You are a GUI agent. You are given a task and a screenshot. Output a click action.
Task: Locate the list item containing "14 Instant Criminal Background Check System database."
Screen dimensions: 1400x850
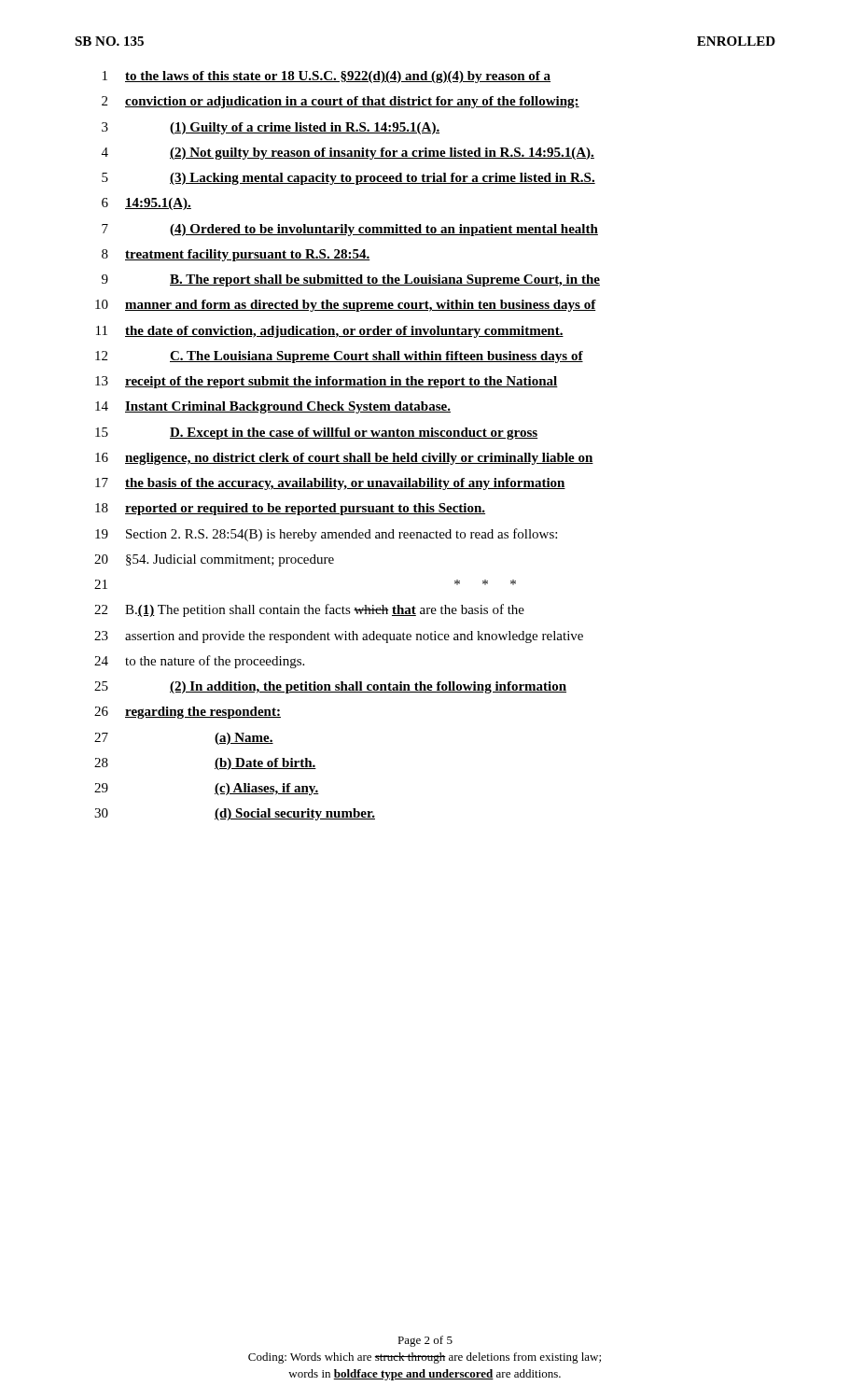pyautogui.click(x=425, y=407)
